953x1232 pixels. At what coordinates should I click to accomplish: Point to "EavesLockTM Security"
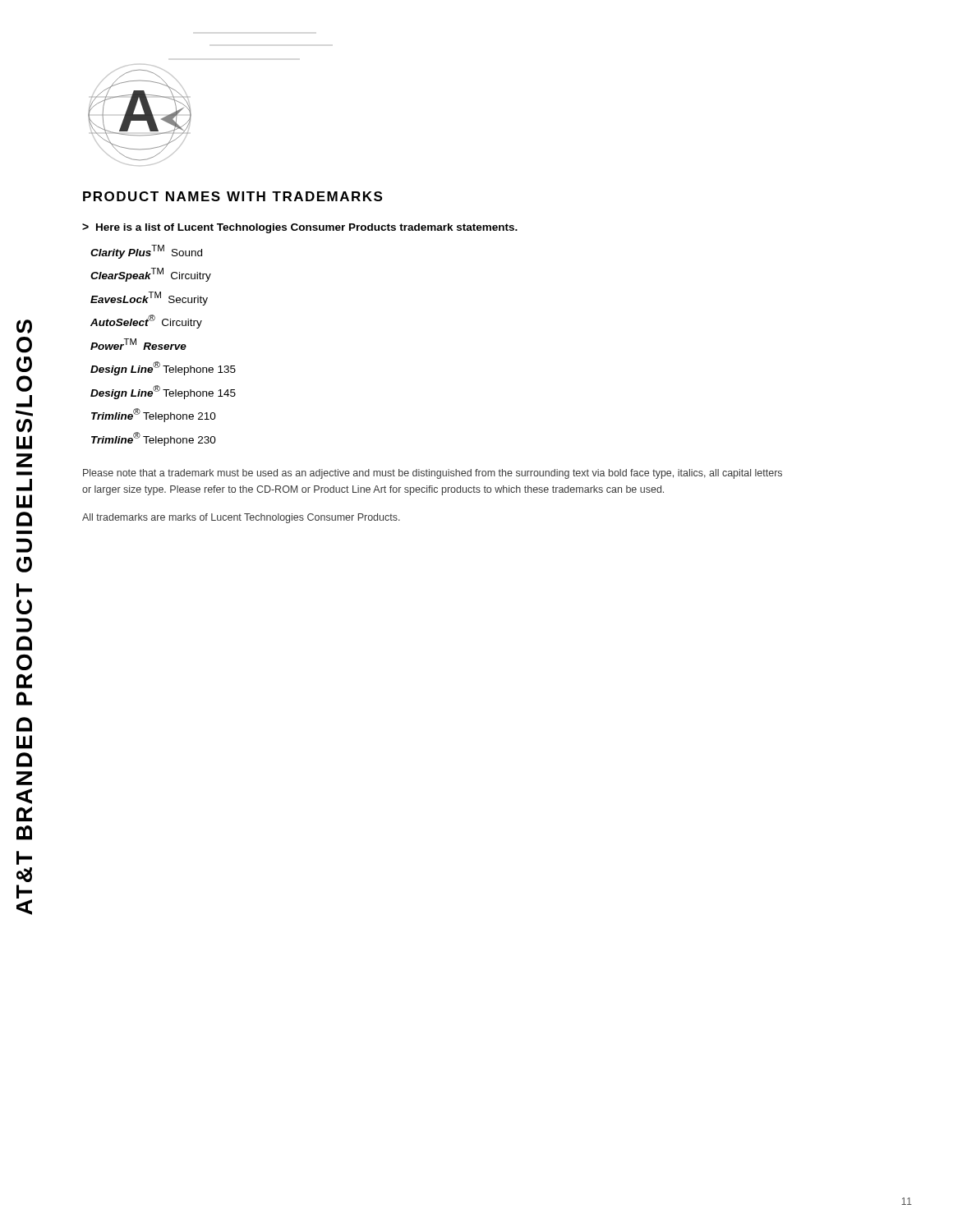tap(149, 297)
